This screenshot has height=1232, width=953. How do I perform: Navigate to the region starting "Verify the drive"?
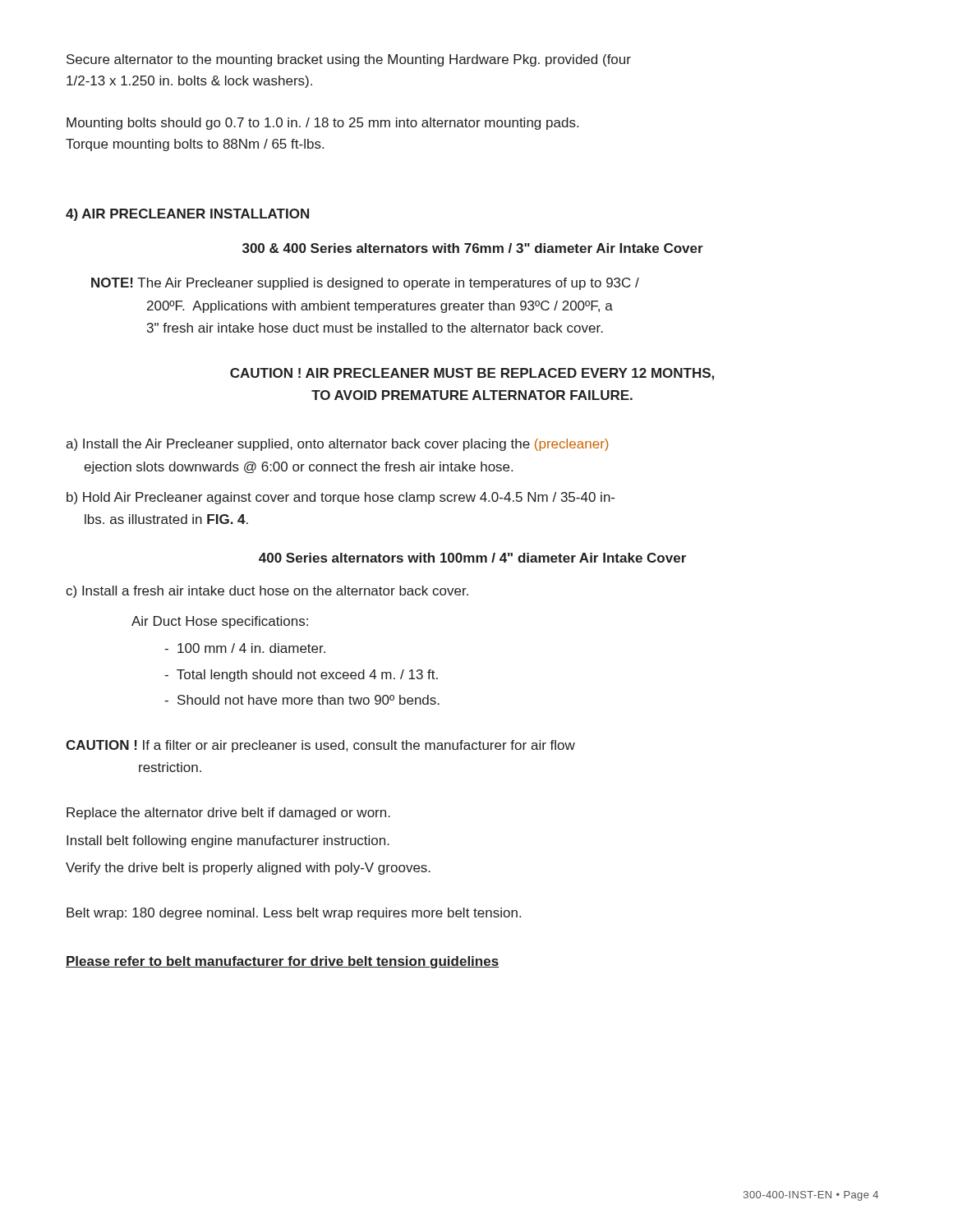[x=249, y=868]
